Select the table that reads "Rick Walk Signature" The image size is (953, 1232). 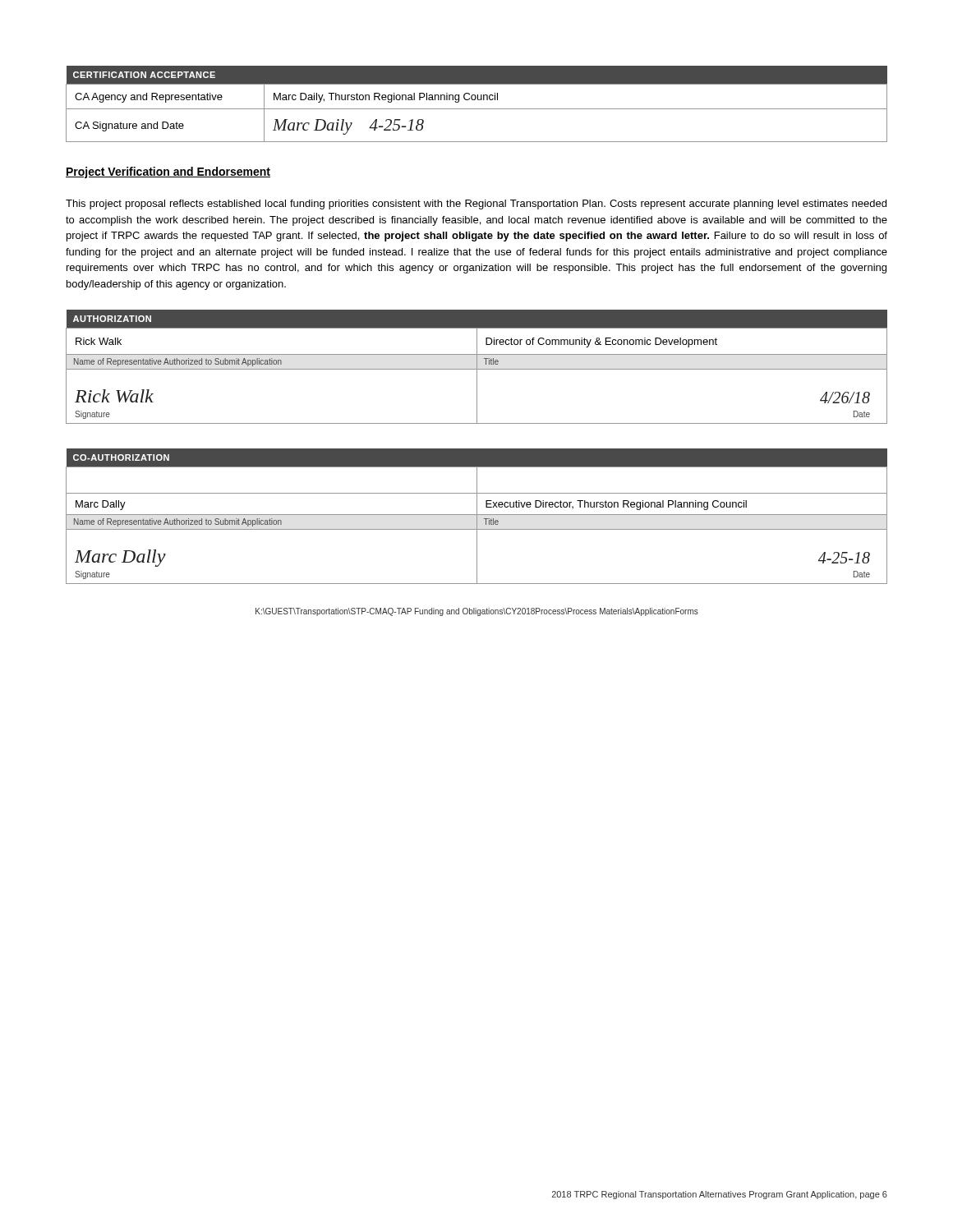coord(476,367)
